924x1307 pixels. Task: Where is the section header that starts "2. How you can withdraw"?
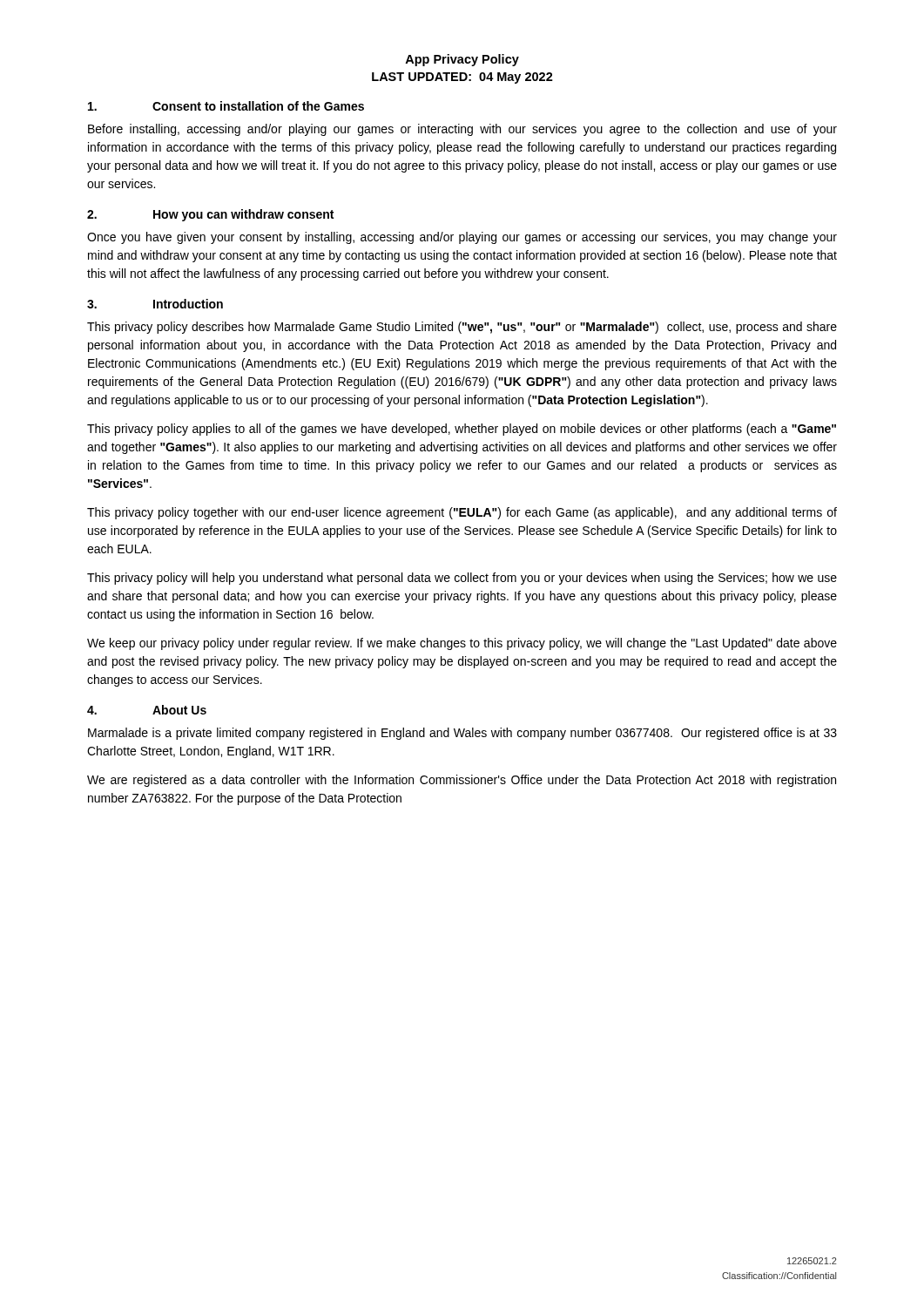click(211, 214)
